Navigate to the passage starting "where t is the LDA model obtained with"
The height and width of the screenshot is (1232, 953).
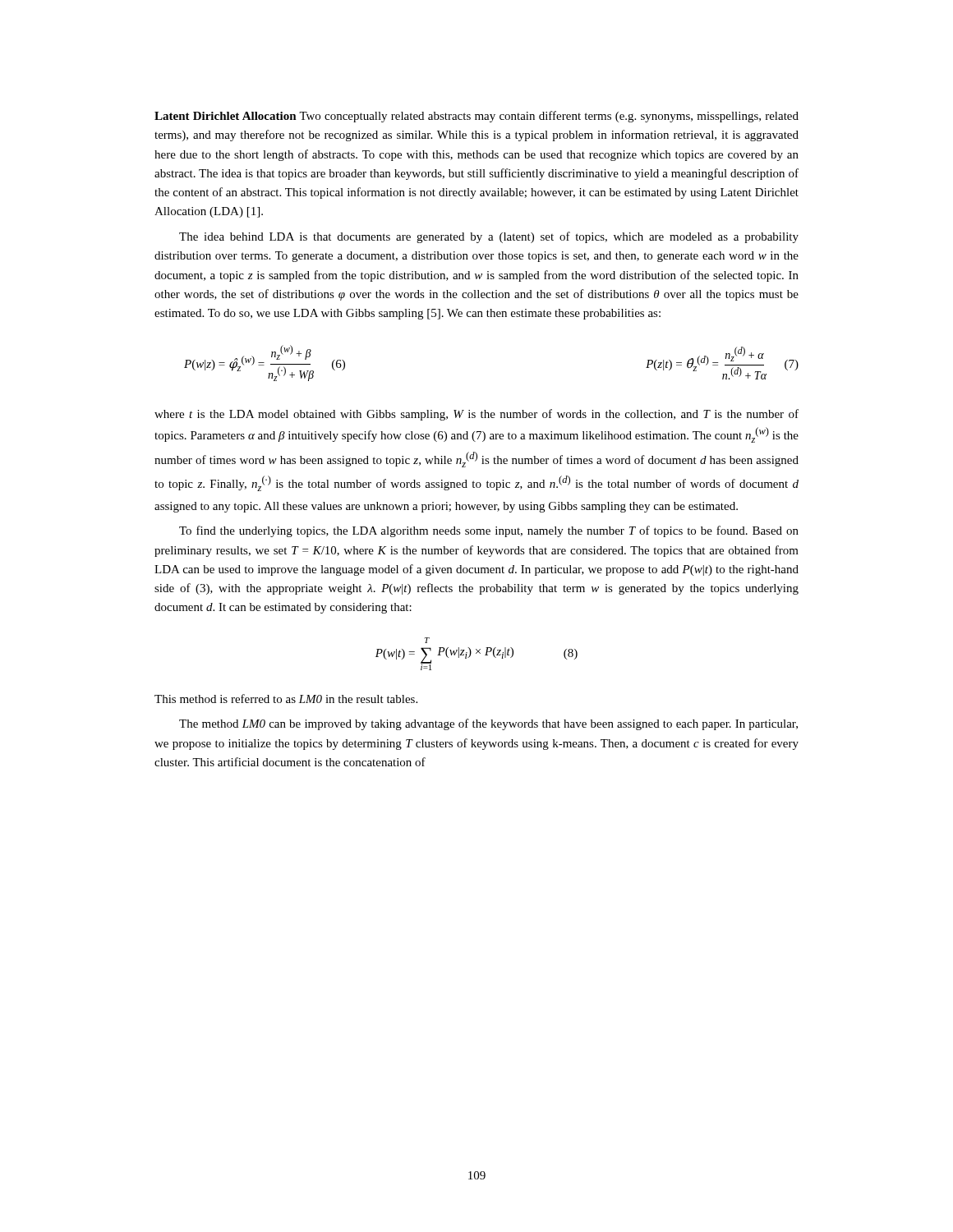pyautogui.click(x=476, y=511)
